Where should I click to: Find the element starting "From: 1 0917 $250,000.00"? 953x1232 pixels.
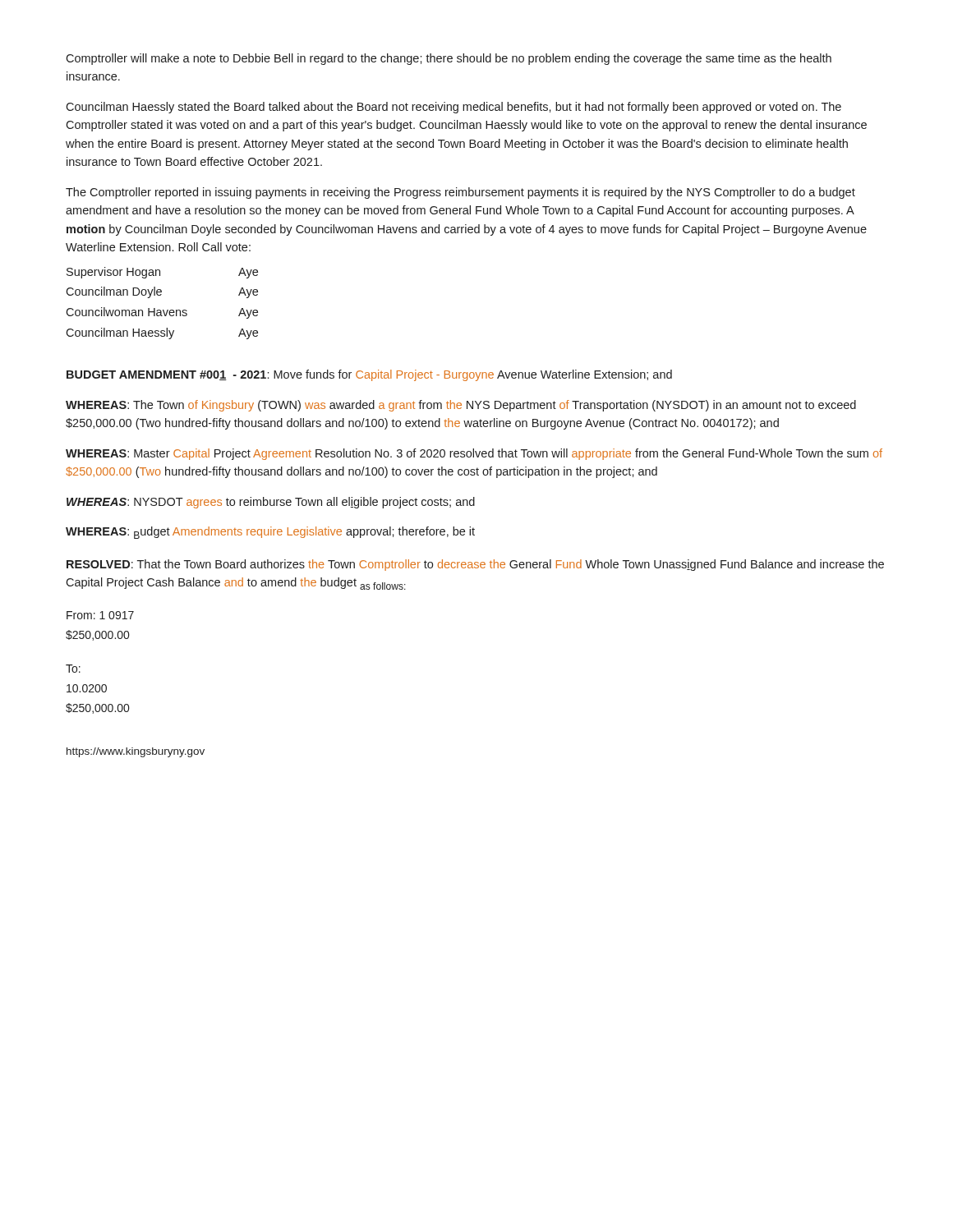pyautogui.click(x=100, y=625)
